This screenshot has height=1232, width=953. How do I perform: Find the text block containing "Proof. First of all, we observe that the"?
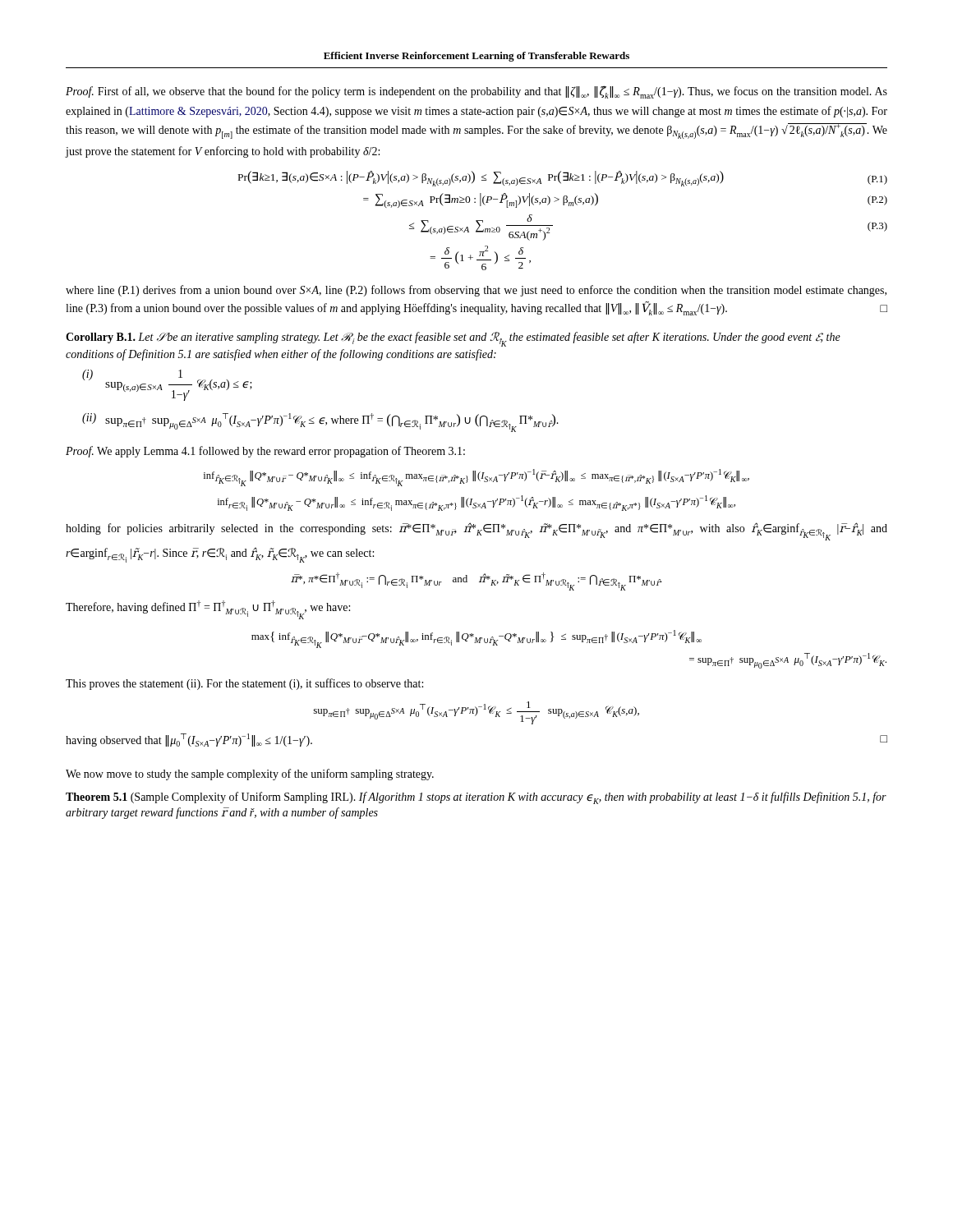coord(476,122)
